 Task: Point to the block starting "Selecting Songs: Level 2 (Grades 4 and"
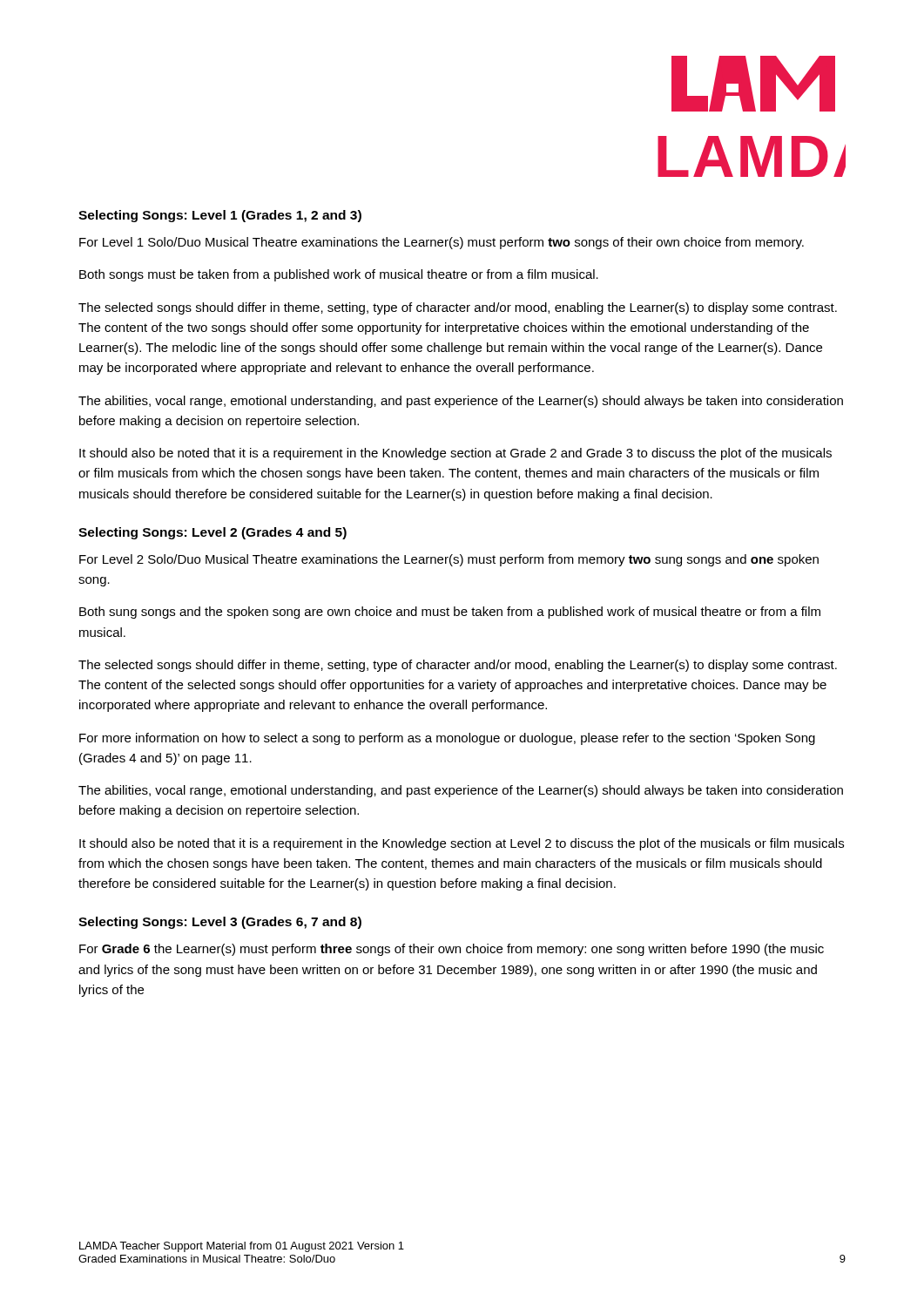(213, 532)
